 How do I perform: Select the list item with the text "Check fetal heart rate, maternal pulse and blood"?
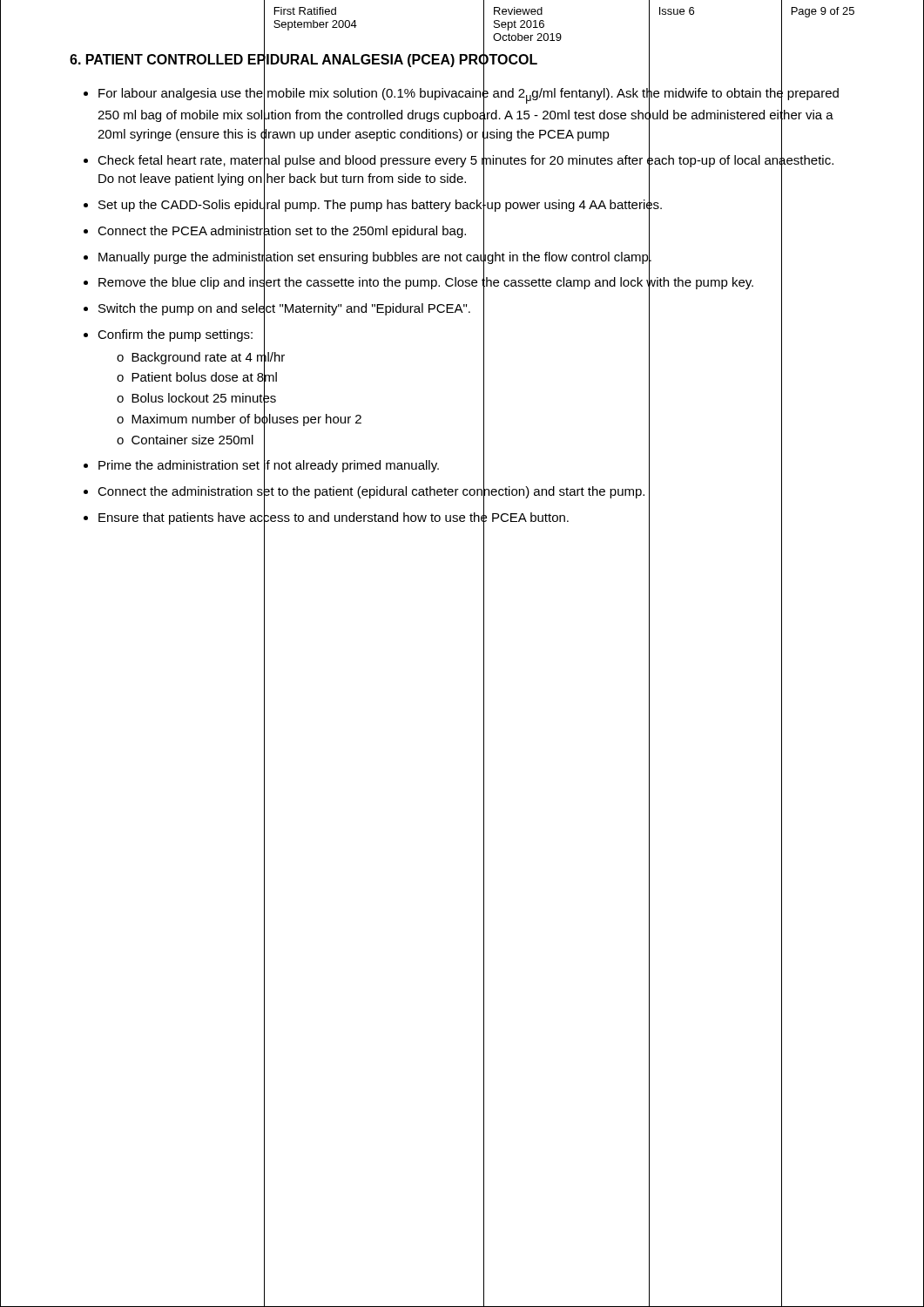[466, 169]
